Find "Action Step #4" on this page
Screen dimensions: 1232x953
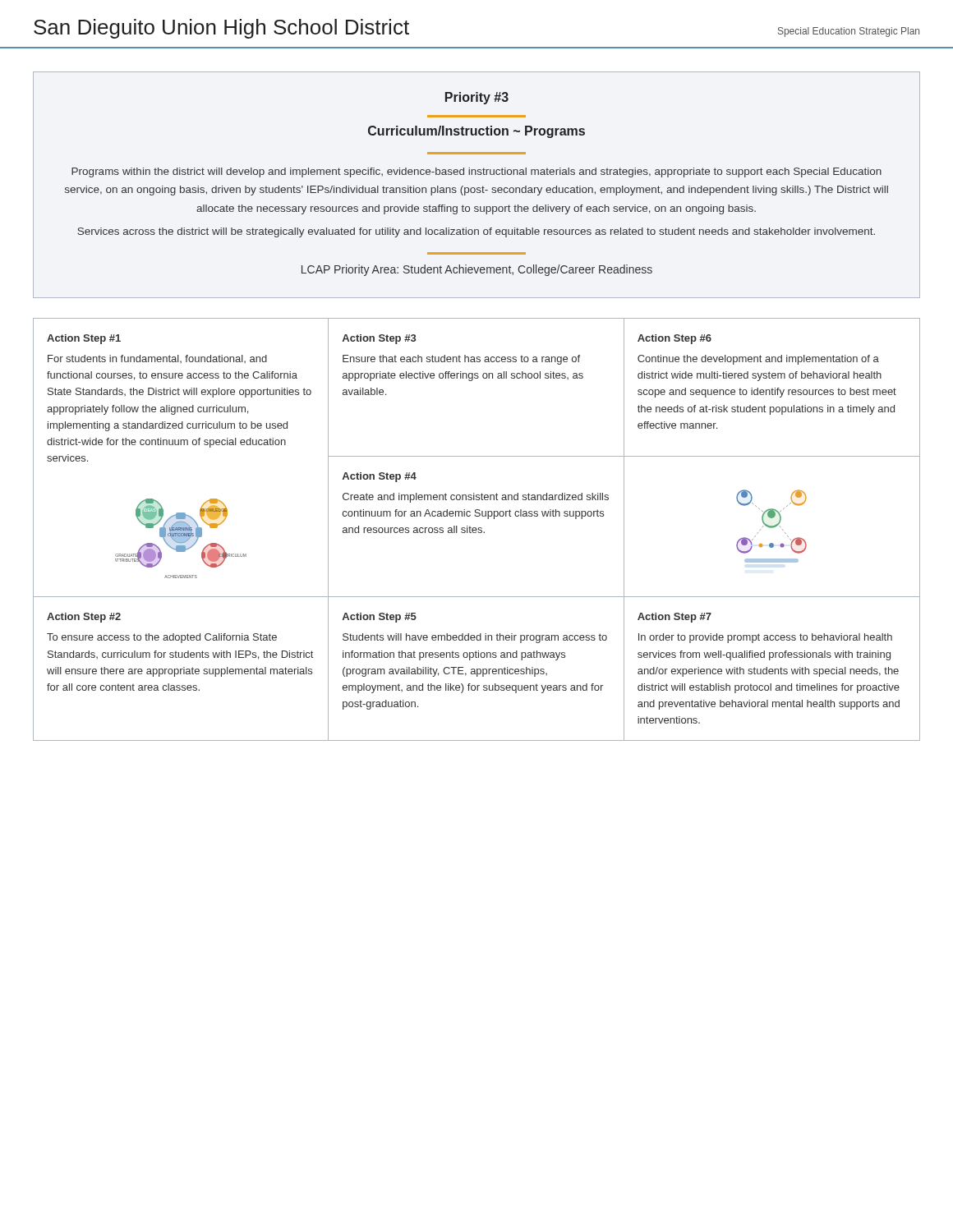[379, 476]
